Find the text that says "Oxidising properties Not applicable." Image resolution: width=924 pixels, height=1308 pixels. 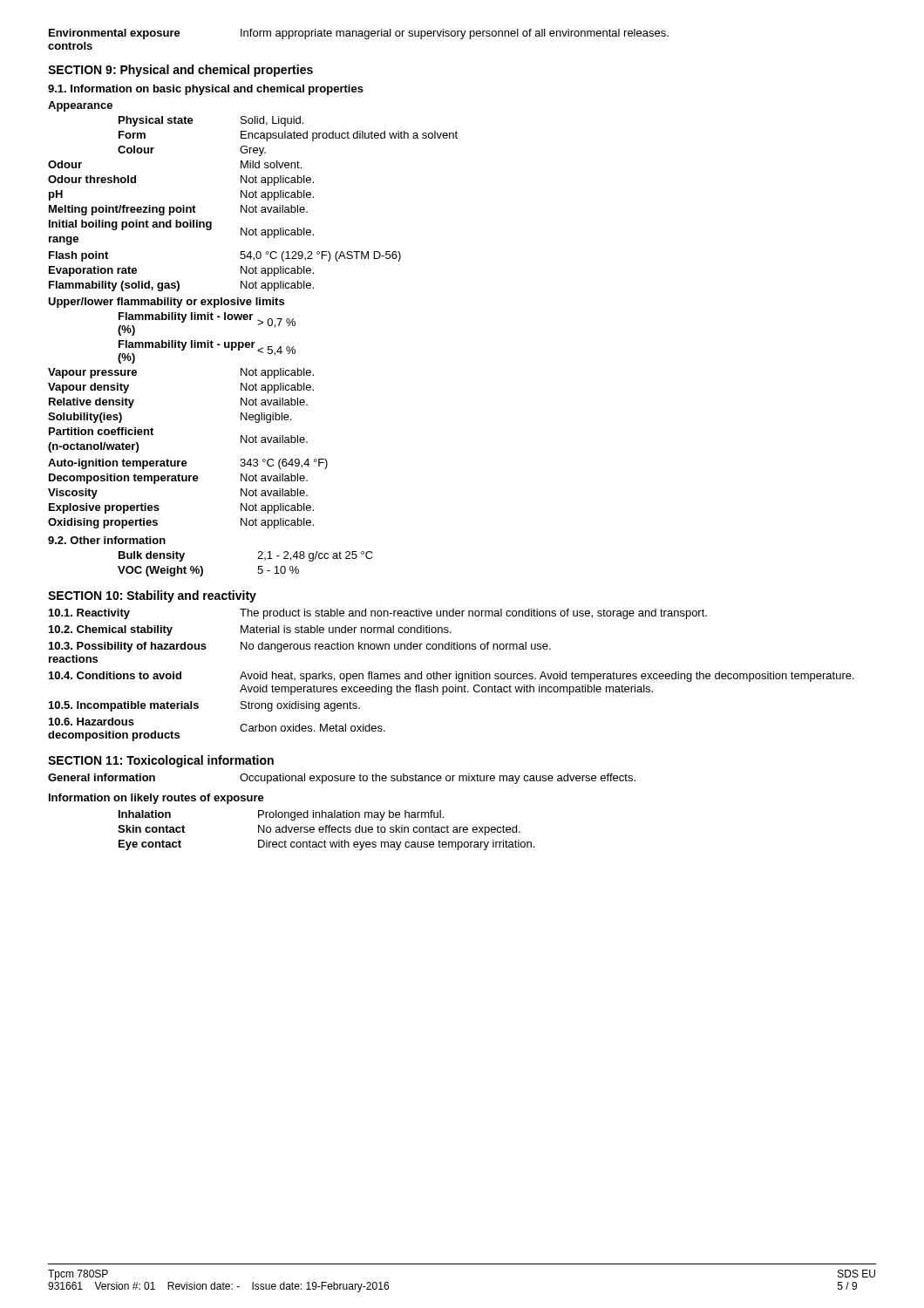[x=105, y=523]
